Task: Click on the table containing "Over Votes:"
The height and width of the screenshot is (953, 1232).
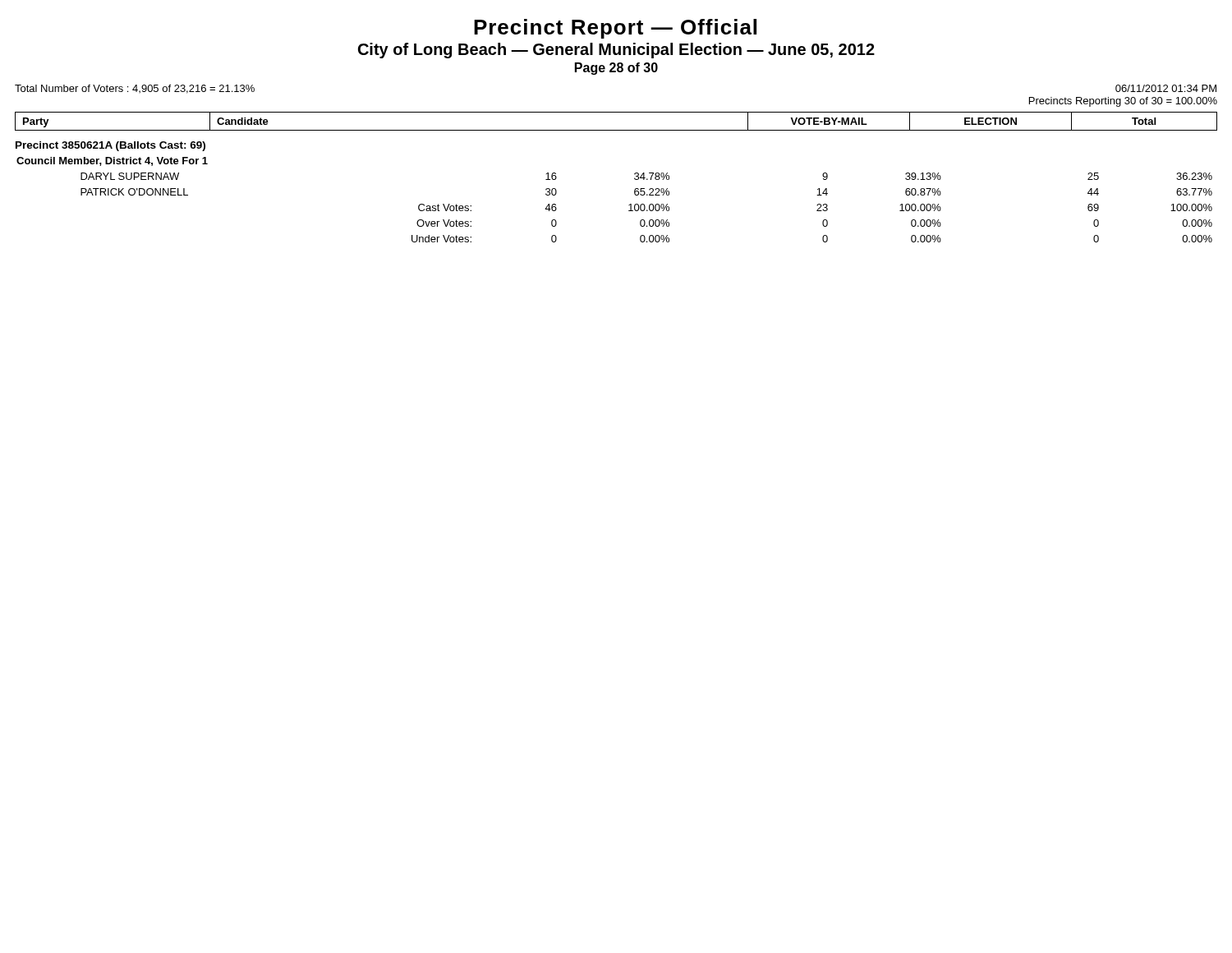Action: tap(616, 200)
